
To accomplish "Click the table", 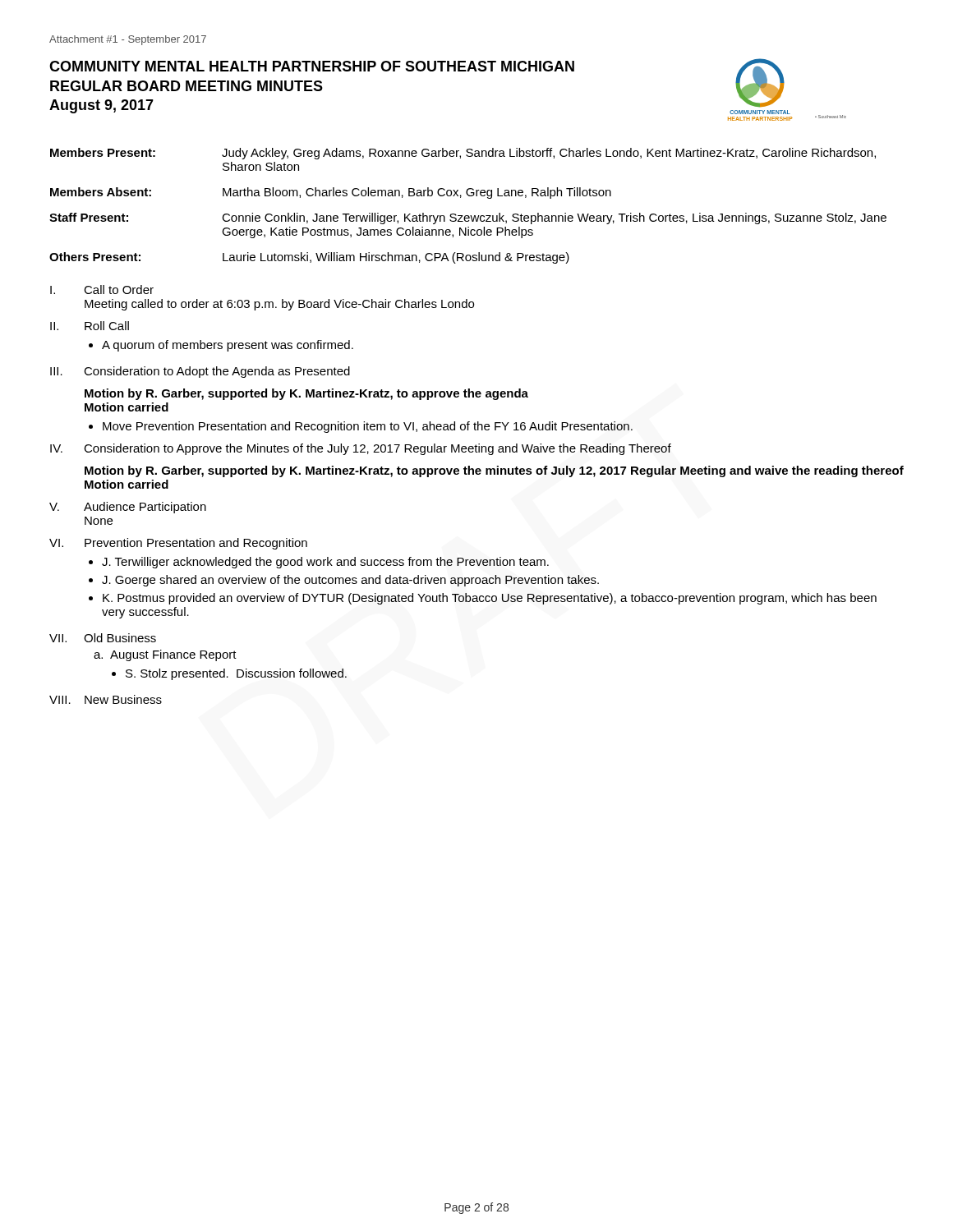I will (x=476, y=205).
